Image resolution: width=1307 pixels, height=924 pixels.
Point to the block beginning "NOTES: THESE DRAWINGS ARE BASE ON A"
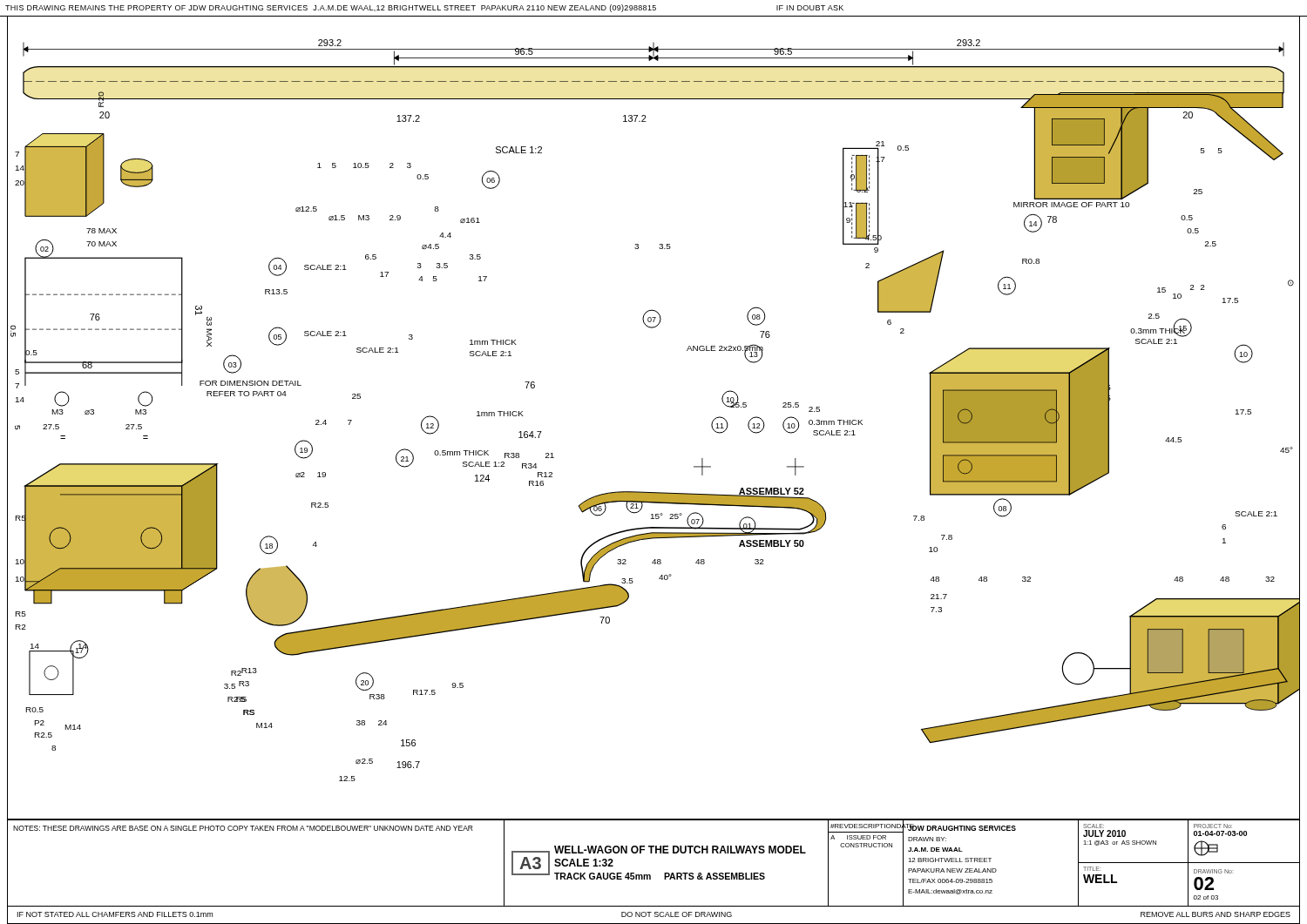(256, 828)
